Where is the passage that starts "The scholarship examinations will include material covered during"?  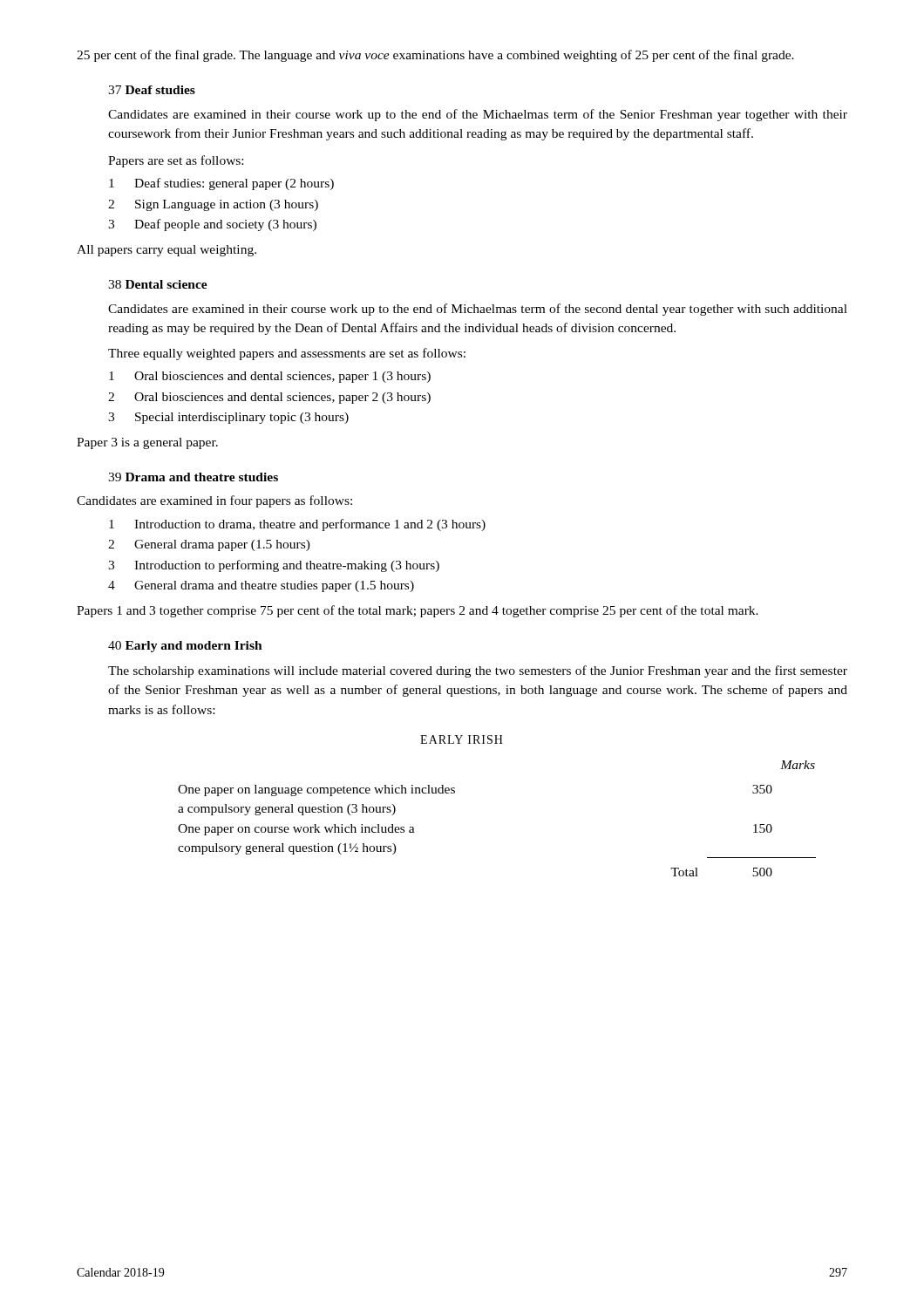point(478,690)
